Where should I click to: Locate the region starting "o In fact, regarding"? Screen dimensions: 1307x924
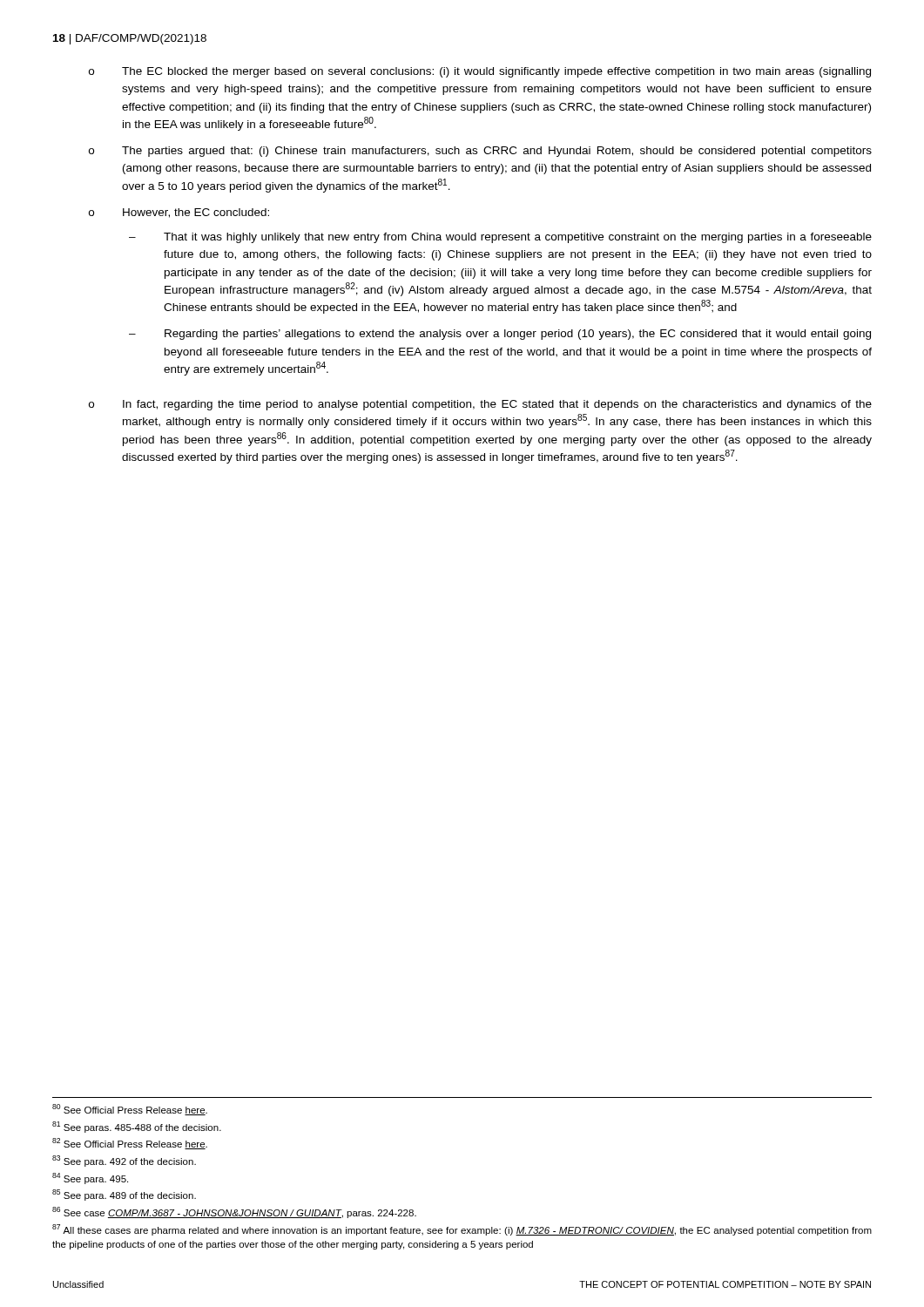coord(462,431)
